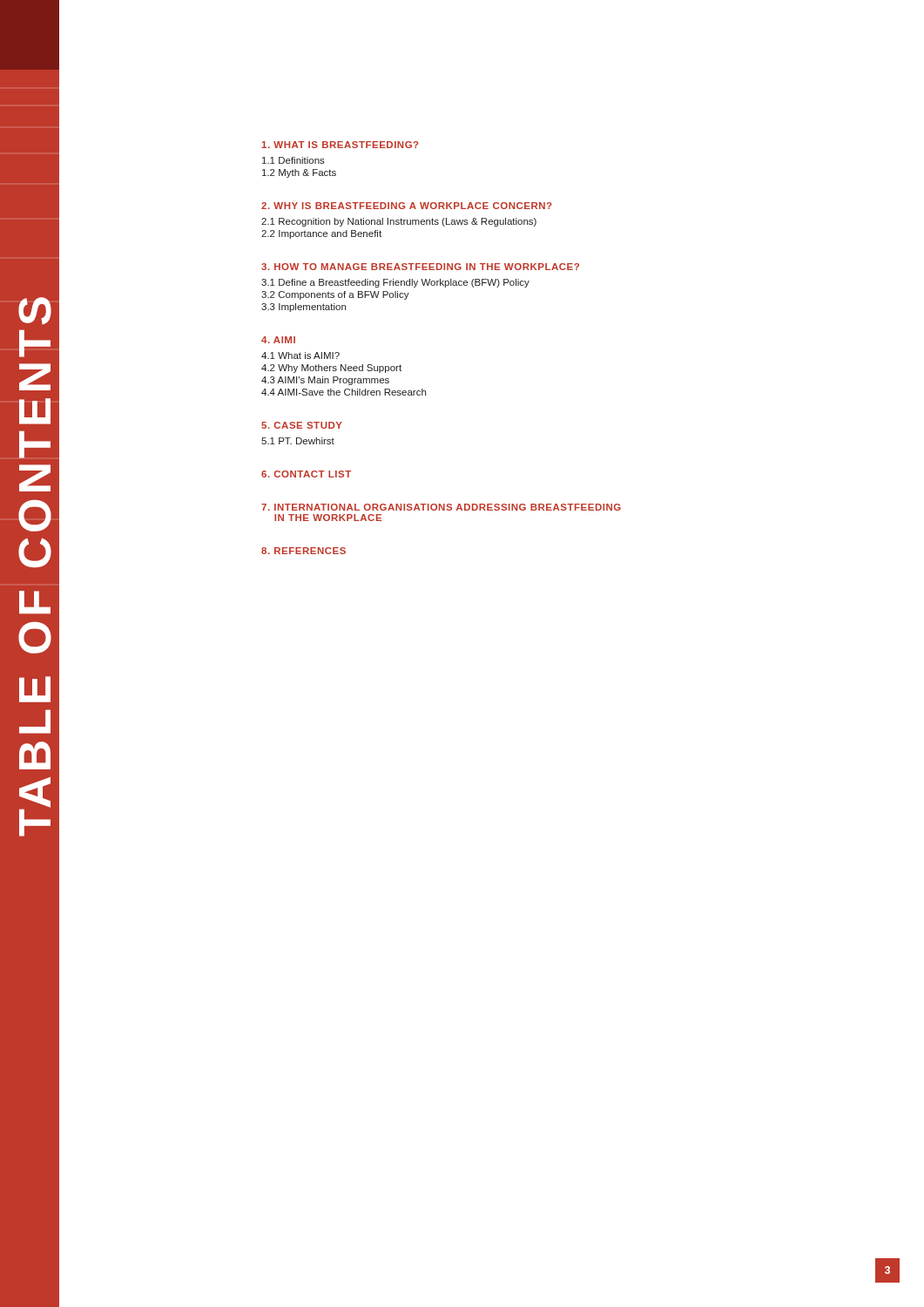The width and height of the screenshot is (924, 1307).
Task: Navigate to the text block starting "2 Myth & Facts"
Action: 299,173
